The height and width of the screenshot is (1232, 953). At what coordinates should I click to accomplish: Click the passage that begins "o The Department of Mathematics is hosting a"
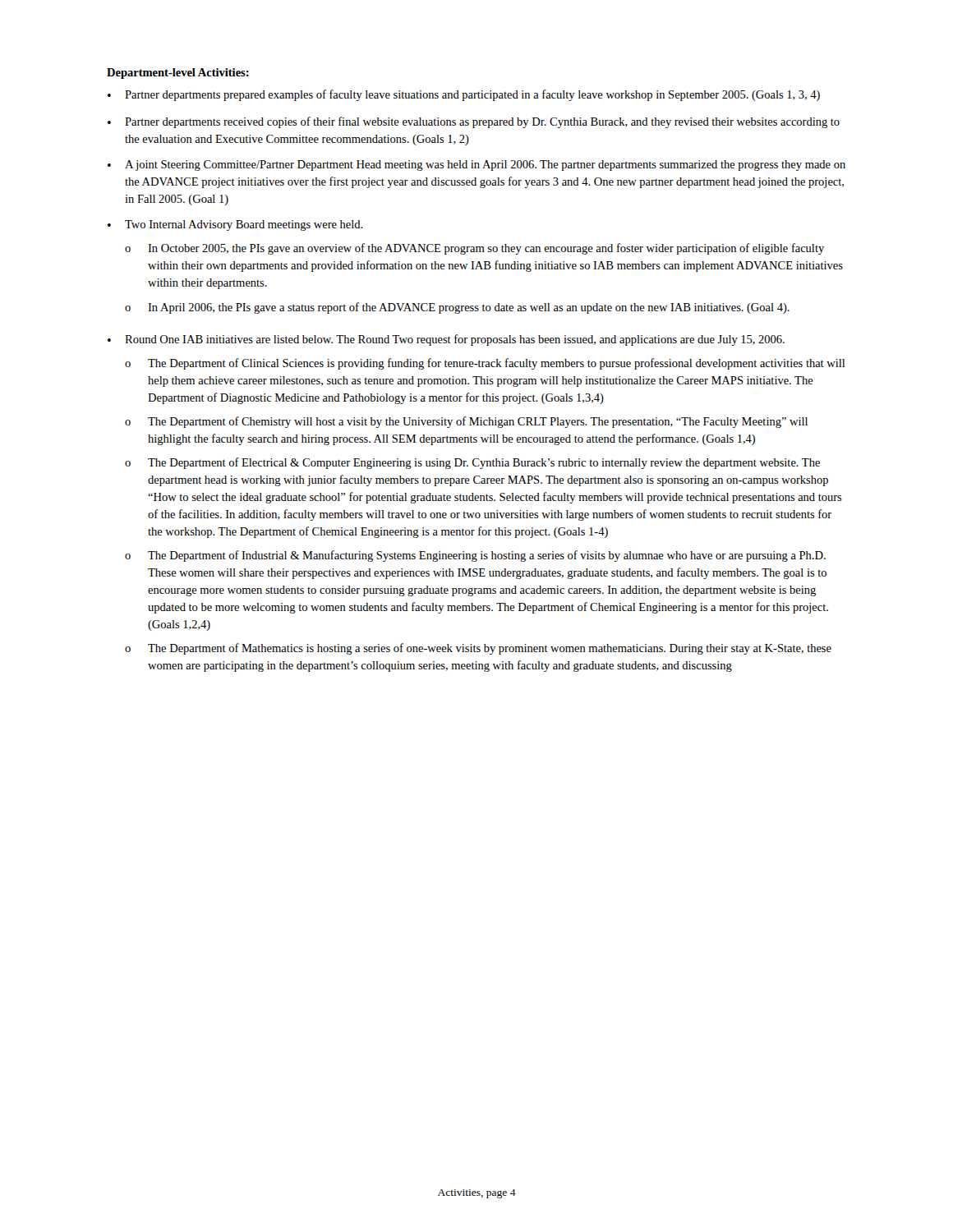click(486, 657)
